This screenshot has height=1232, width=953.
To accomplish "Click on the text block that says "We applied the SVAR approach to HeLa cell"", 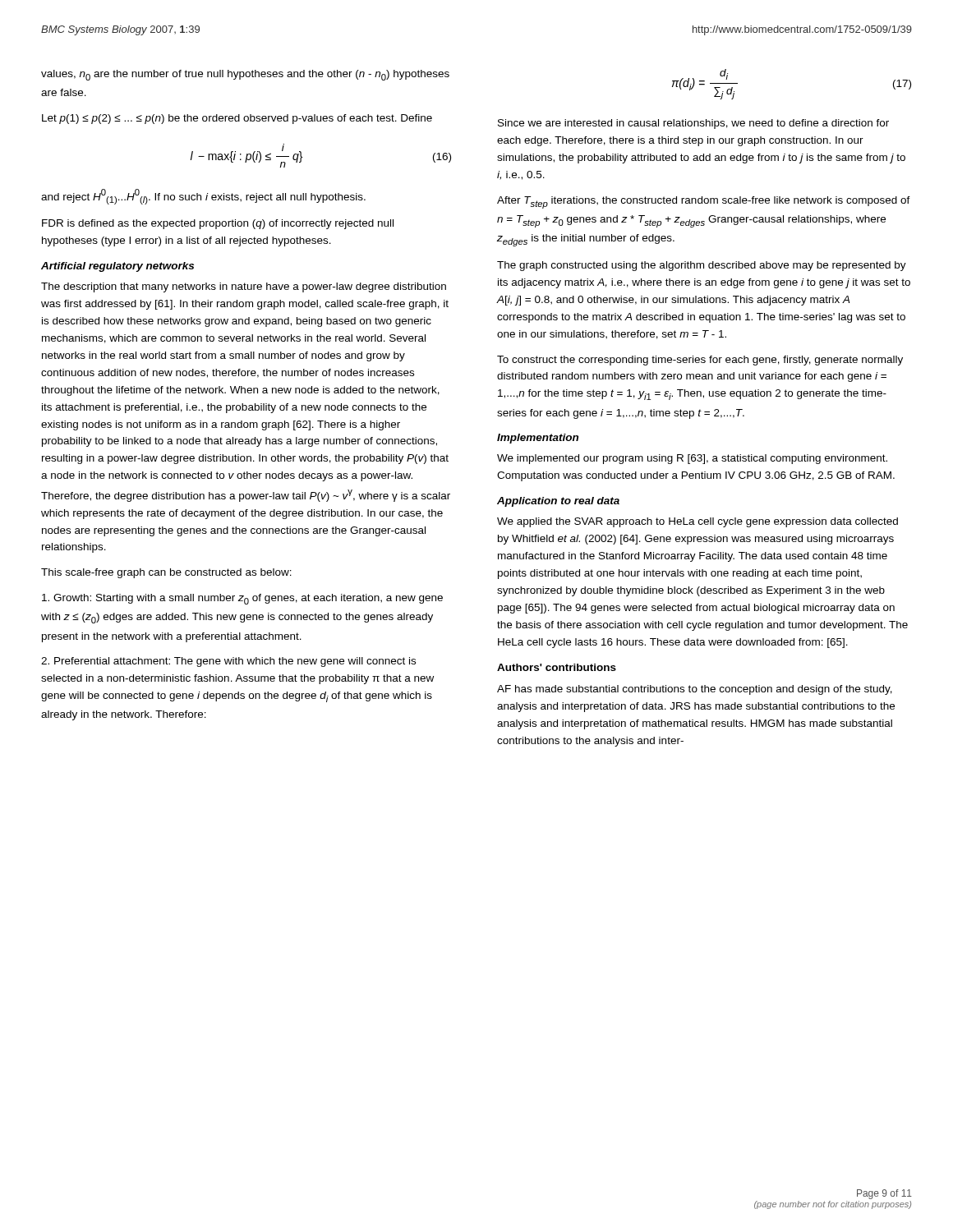I will [x=705, y=582].
